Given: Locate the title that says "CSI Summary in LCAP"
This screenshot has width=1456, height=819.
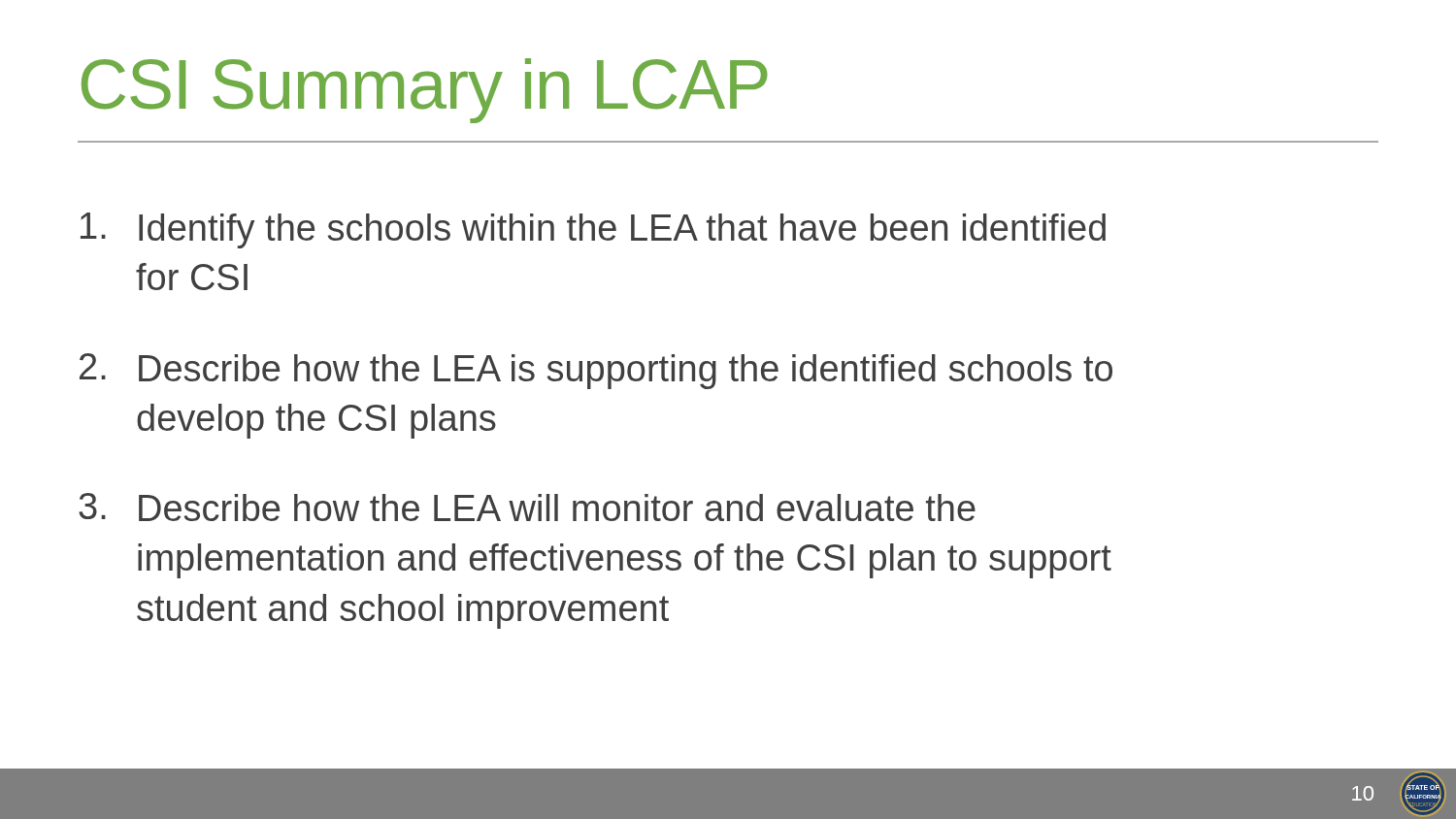Looking at the screenshot, I should coord(728,95).
